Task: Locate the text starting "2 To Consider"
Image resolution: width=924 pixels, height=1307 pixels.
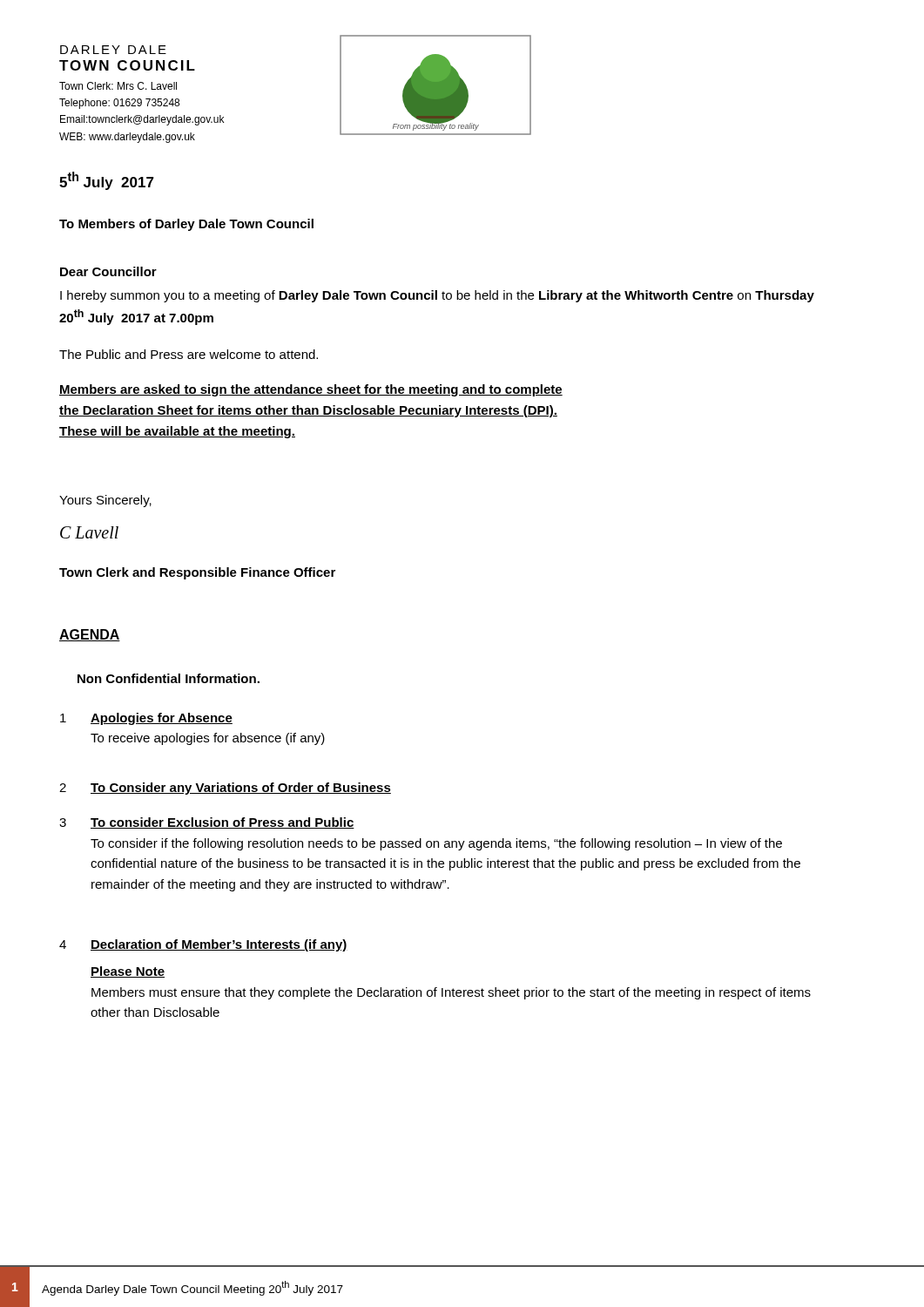Action: (225, 787)
